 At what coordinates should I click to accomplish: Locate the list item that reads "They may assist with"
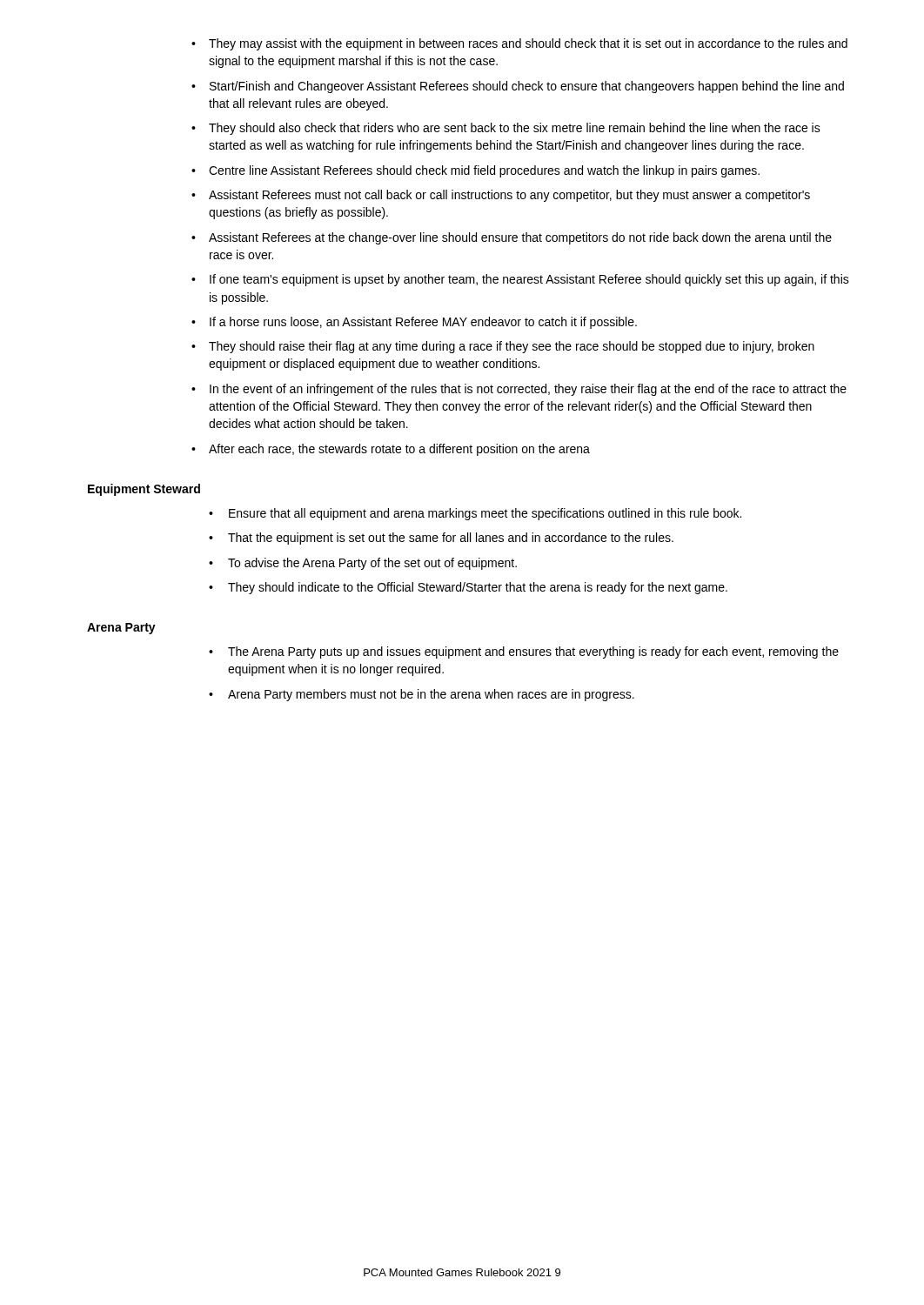(x=528, y=52)
